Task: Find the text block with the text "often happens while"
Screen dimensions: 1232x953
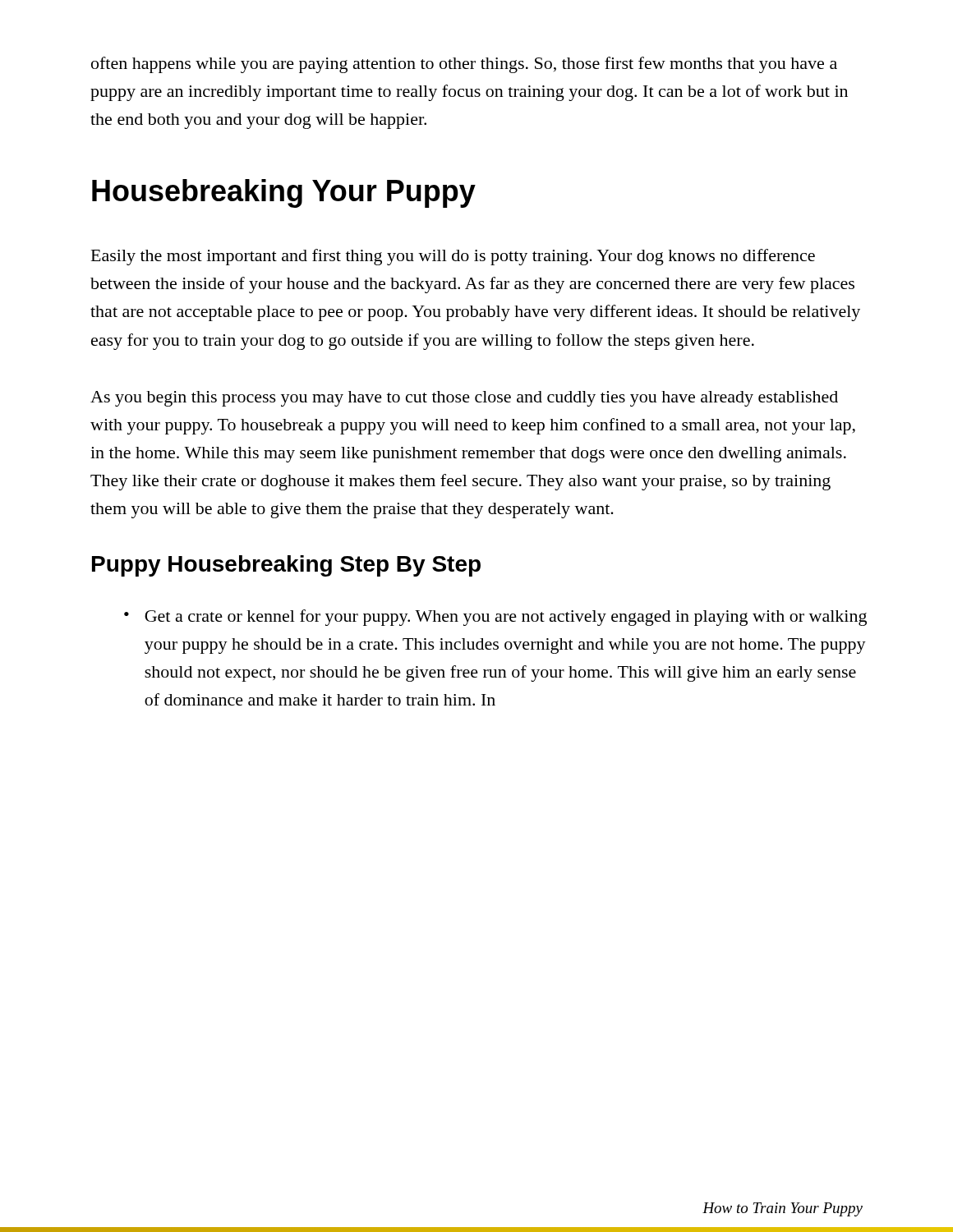Action: 469,91
